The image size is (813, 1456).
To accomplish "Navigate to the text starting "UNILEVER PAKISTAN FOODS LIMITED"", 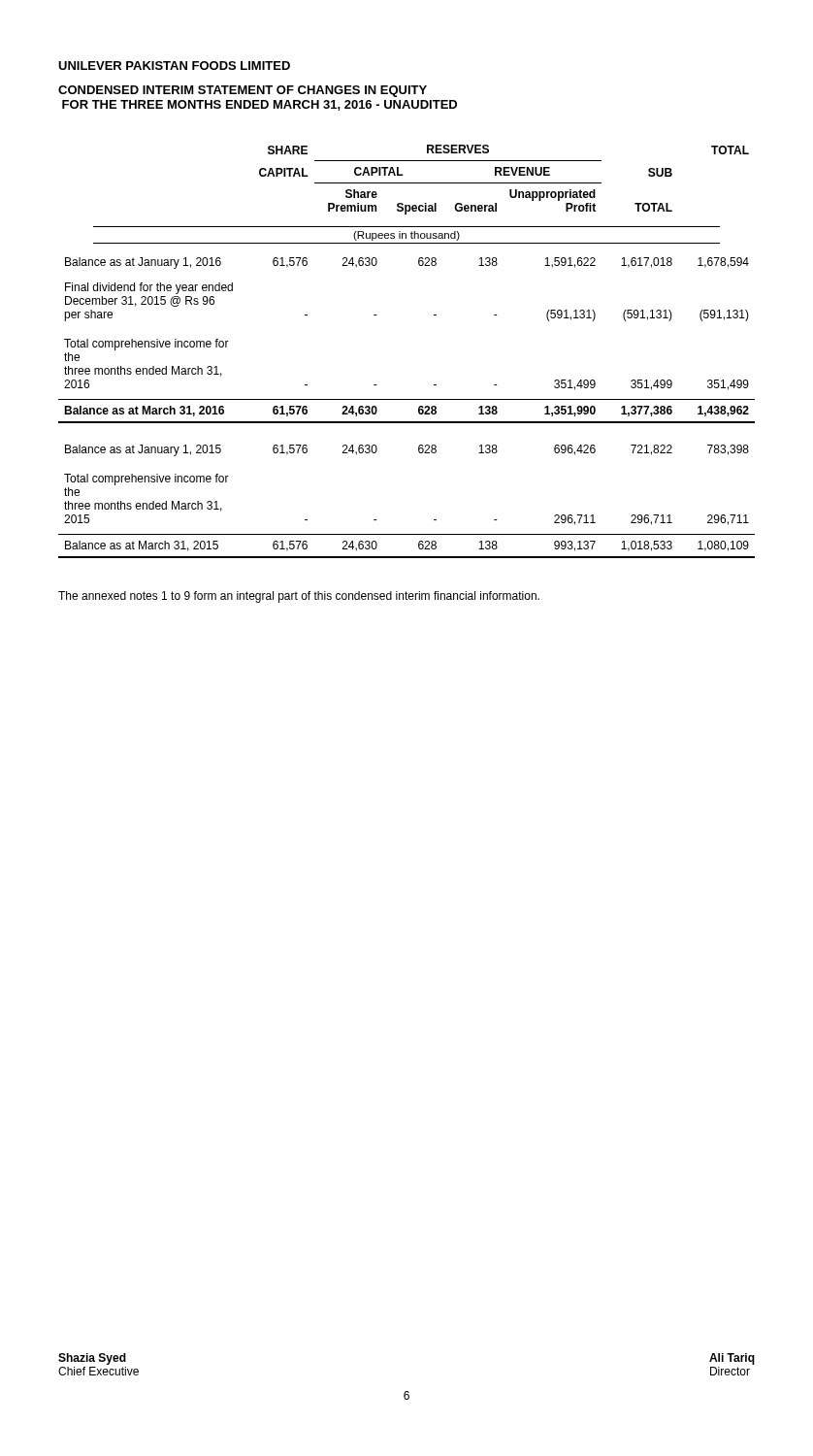I will [174, 66].
